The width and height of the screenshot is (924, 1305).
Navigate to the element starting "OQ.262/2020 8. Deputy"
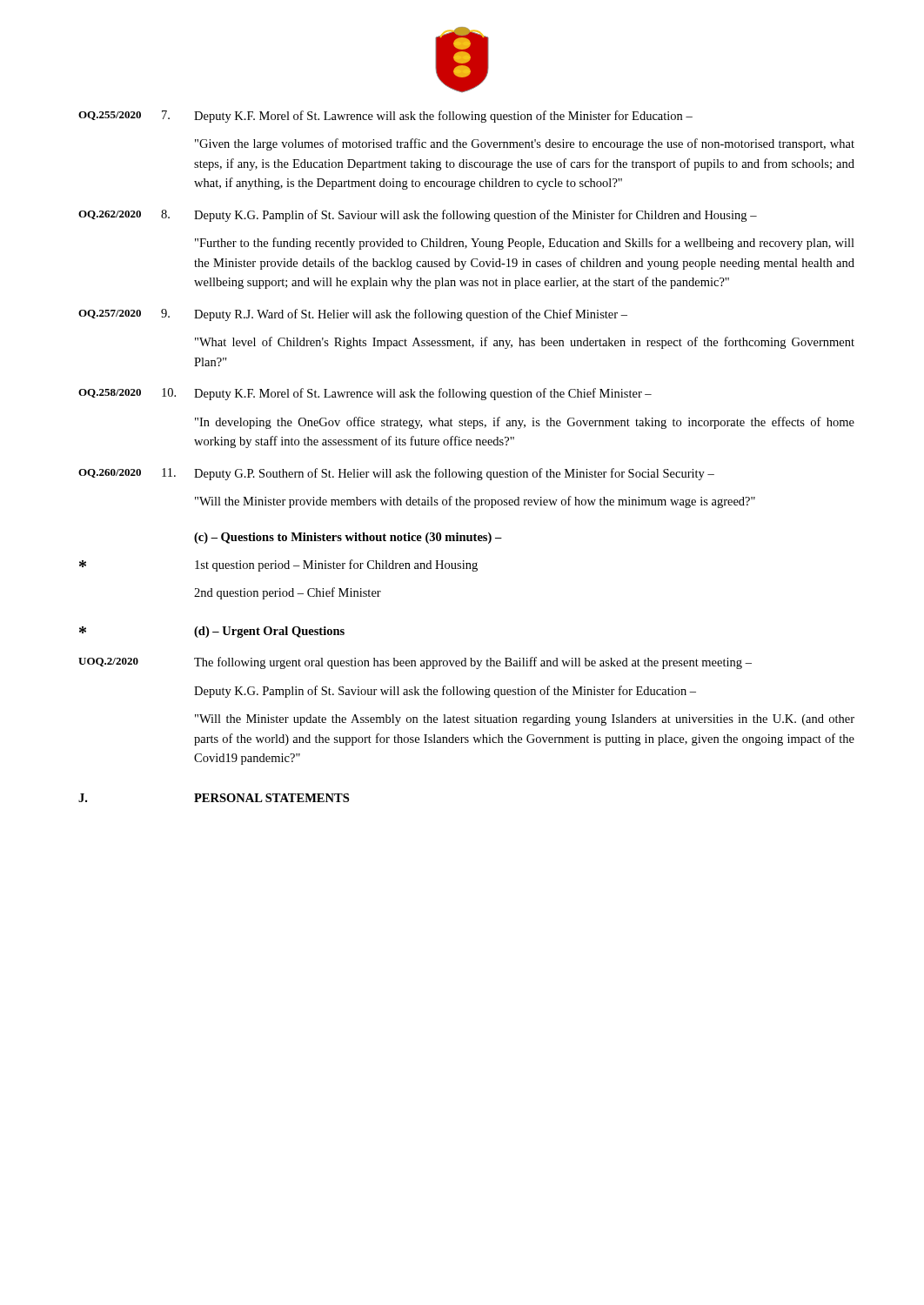[x=466, y=215]
